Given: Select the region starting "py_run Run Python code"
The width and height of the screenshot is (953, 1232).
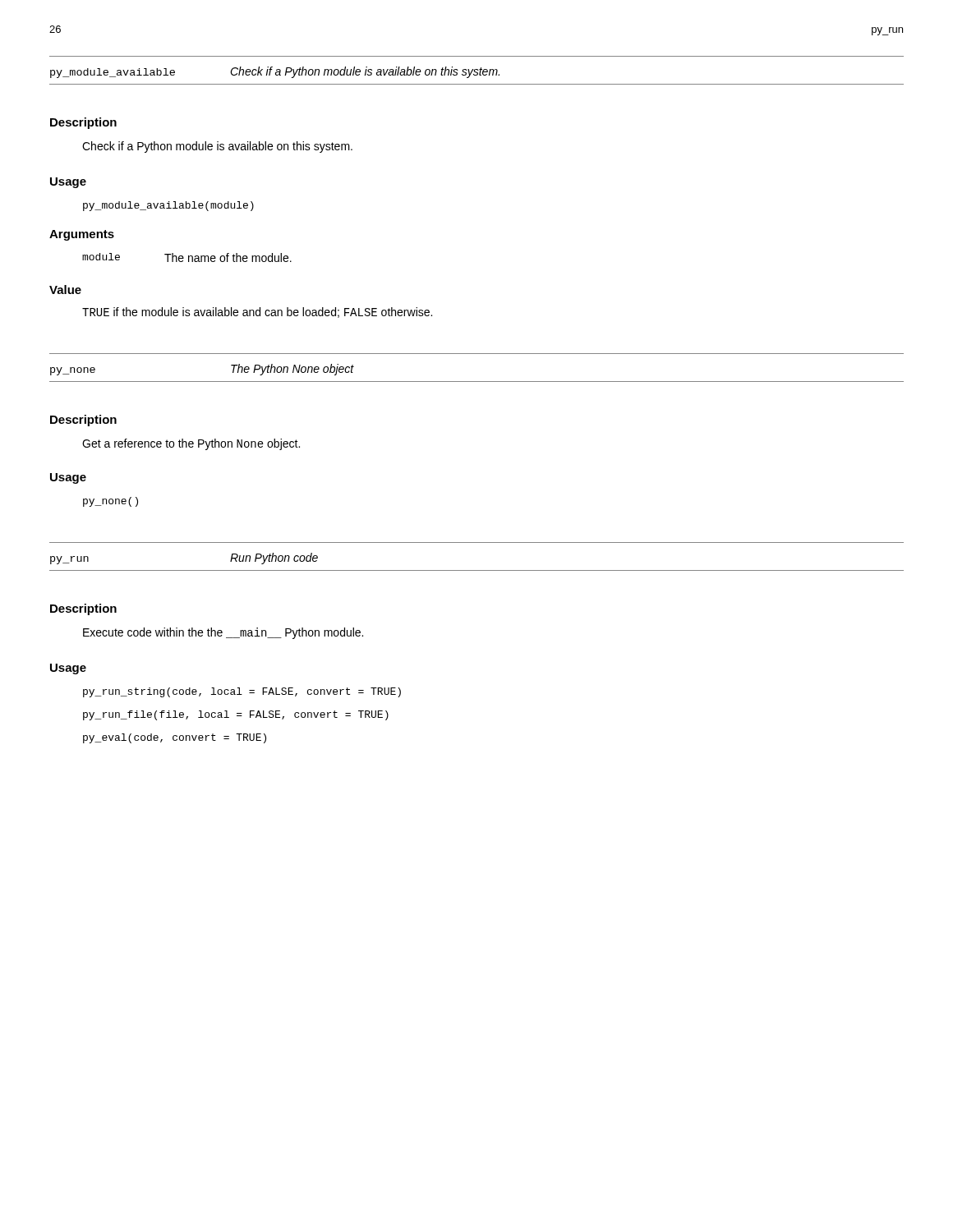Looking at the screenshot, I should point(72,558).
